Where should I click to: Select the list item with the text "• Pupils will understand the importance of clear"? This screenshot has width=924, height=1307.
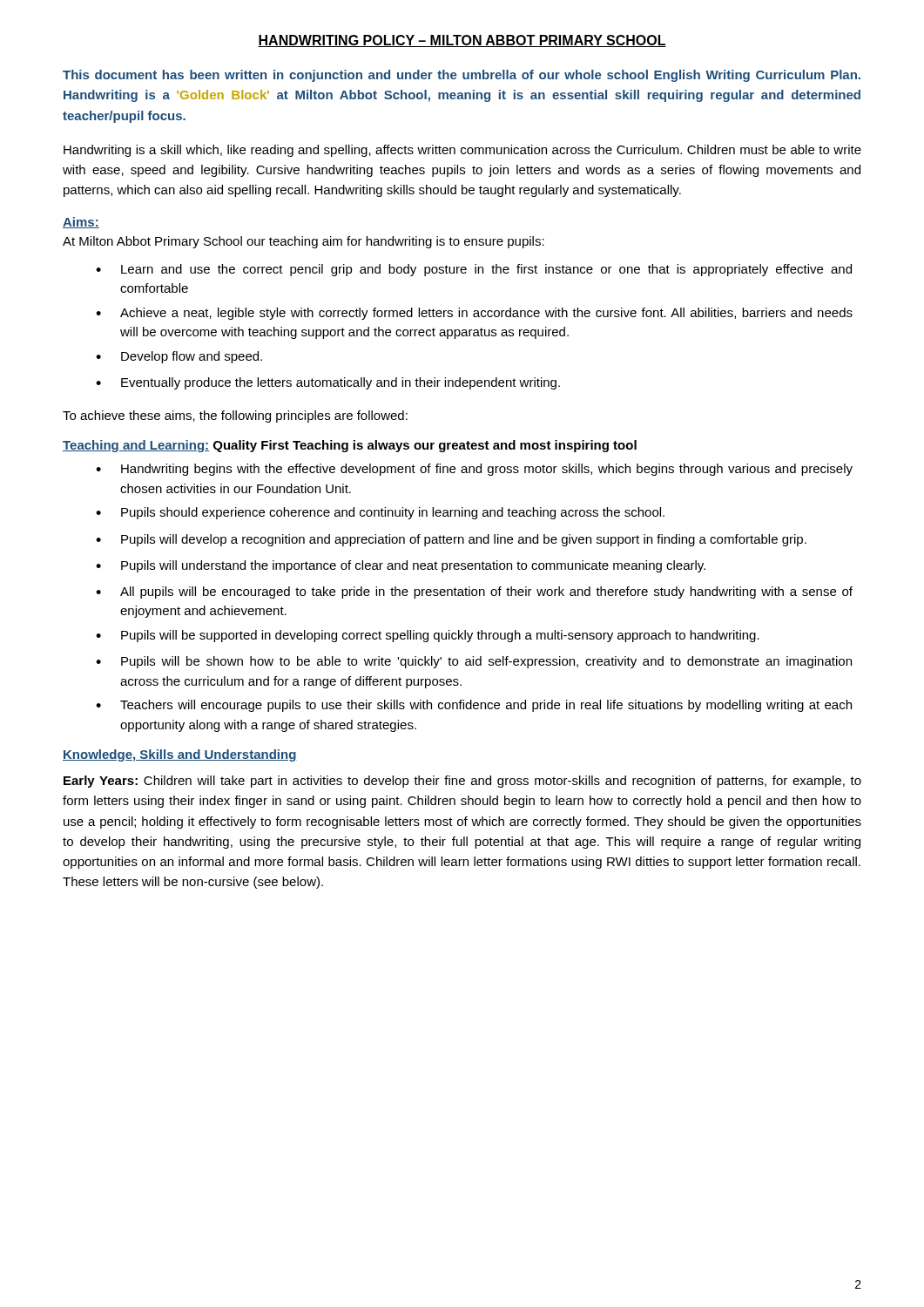coord(479,567)
